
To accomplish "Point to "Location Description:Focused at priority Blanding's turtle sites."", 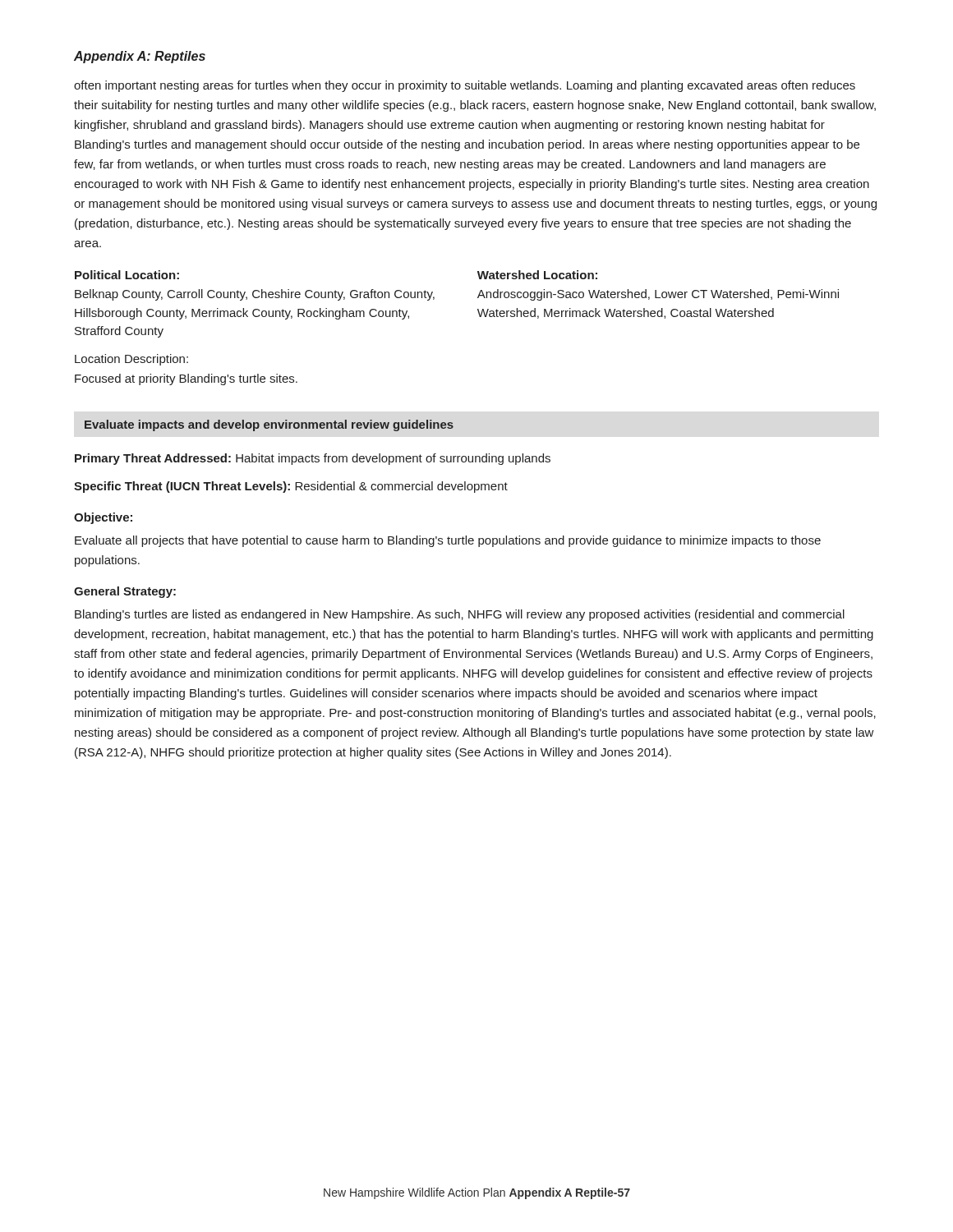I will point(259,368).
